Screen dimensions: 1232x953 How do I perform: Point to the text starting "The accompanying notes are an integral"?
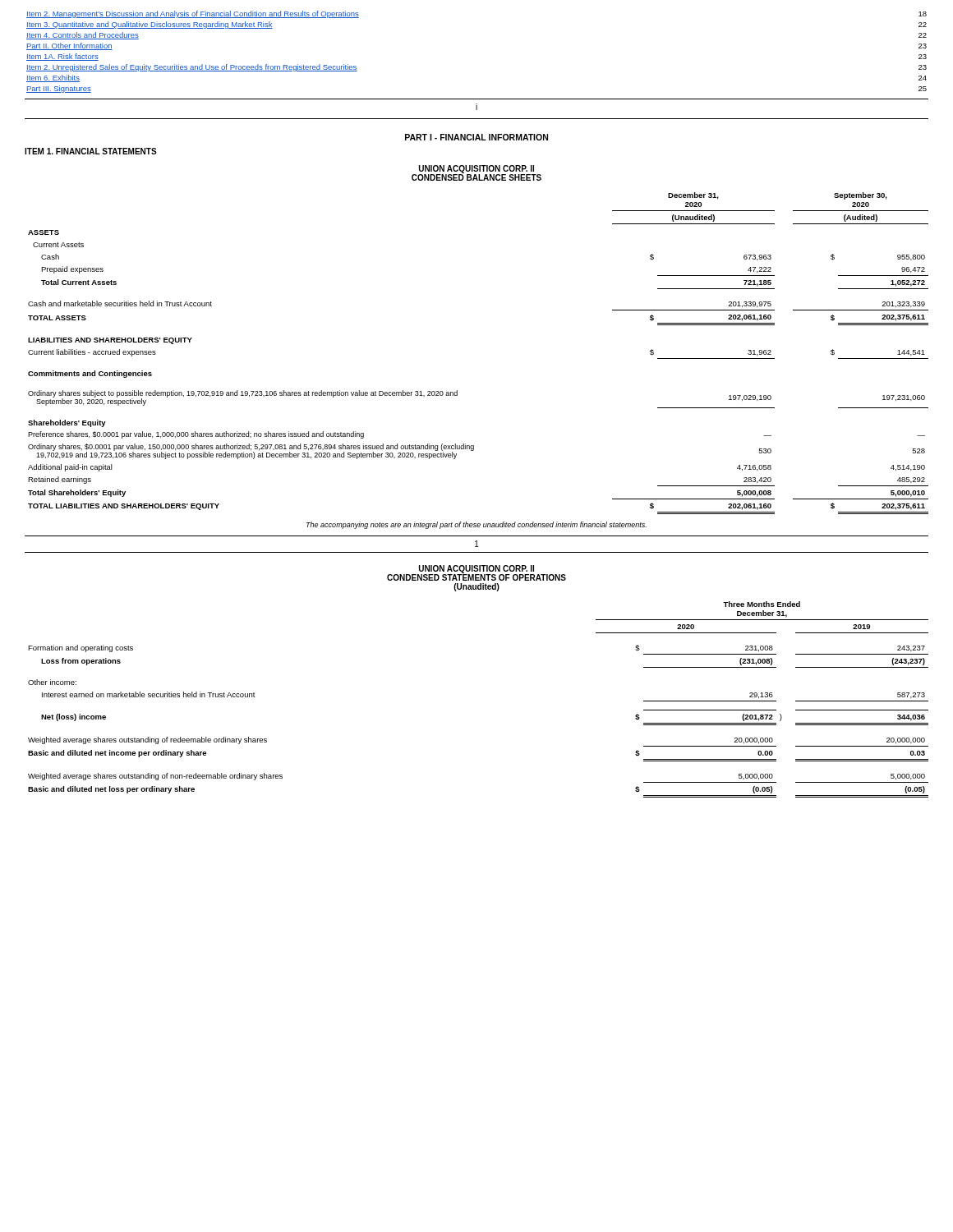(476, 524)
